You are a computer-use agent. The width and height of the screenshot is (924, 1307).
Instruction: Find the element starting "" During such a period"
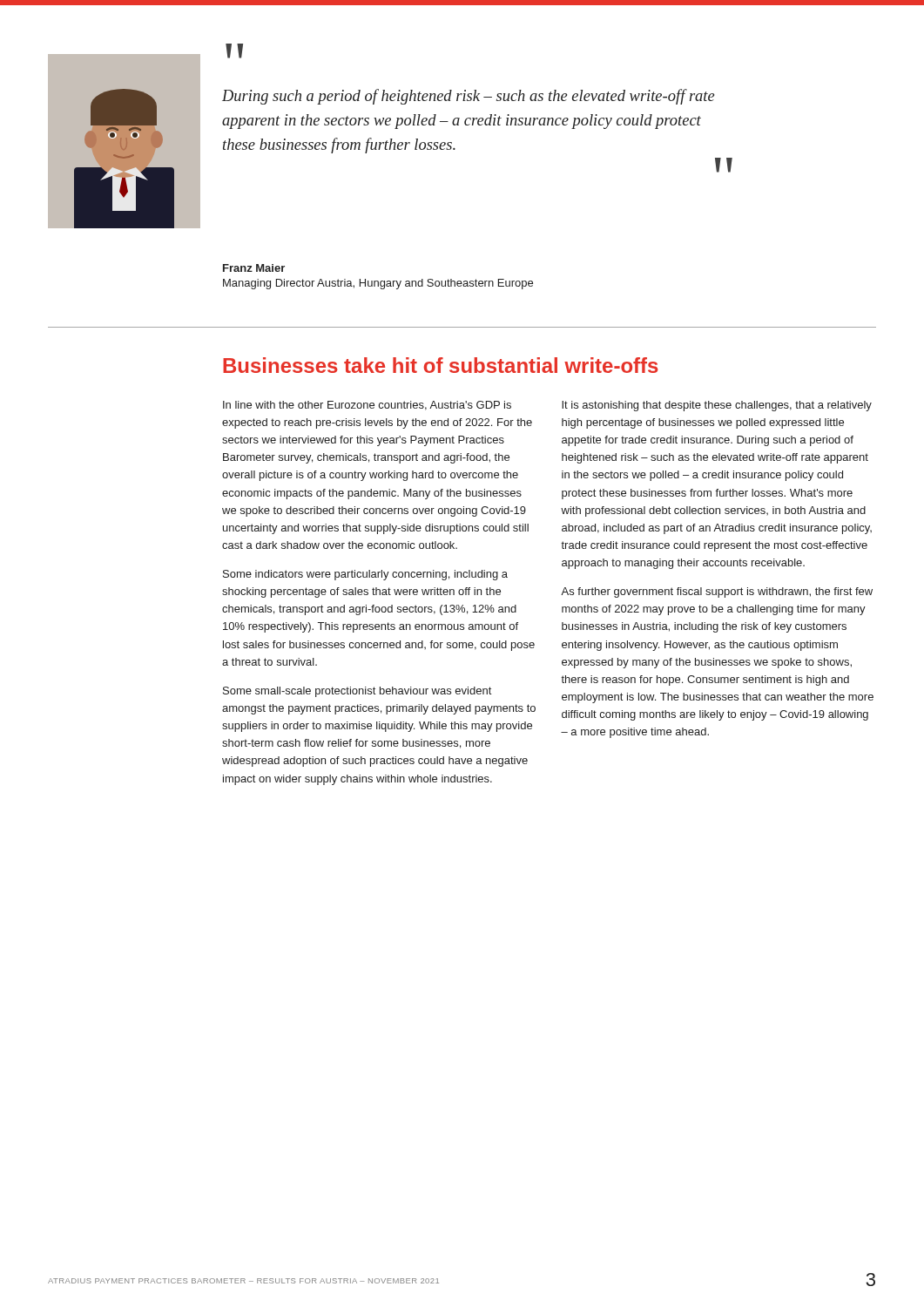[x=479, y=119]
